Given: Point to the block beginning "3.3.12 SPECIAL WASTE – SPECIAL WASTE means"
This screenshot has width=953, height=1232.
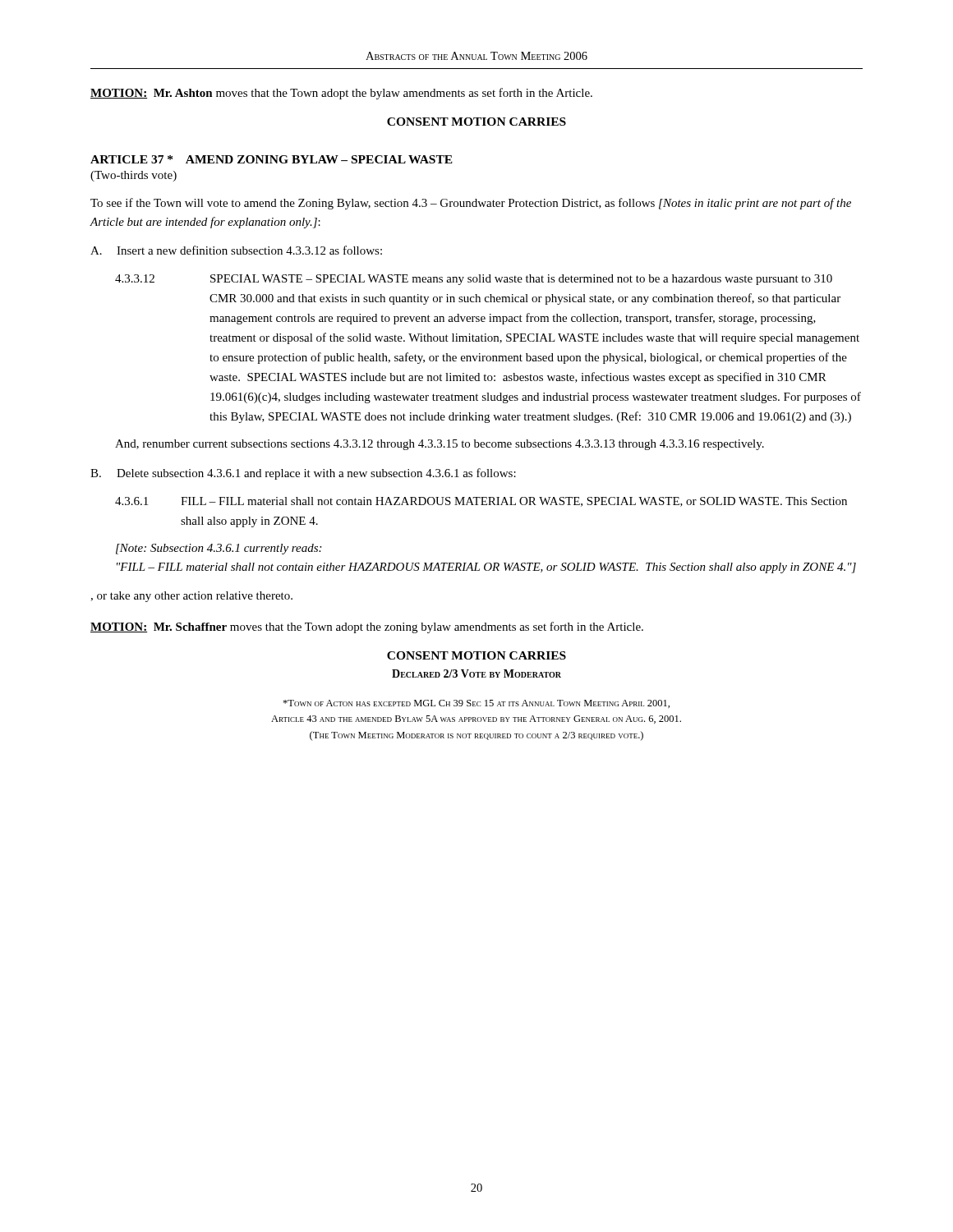Looking at the screenshot, I should (489, 348).
